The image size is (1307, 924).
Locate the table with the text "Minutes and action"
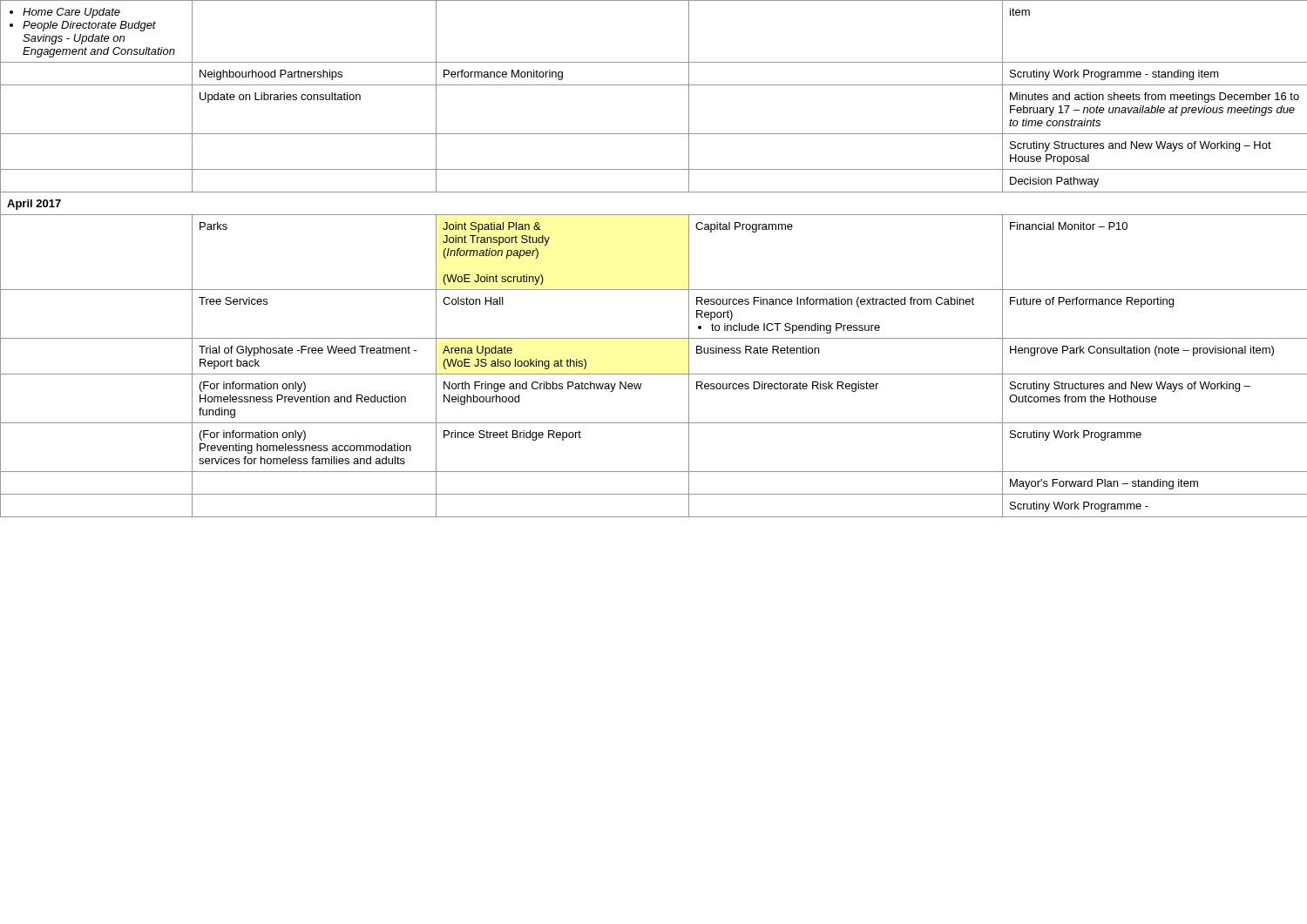tap(654, 462)
